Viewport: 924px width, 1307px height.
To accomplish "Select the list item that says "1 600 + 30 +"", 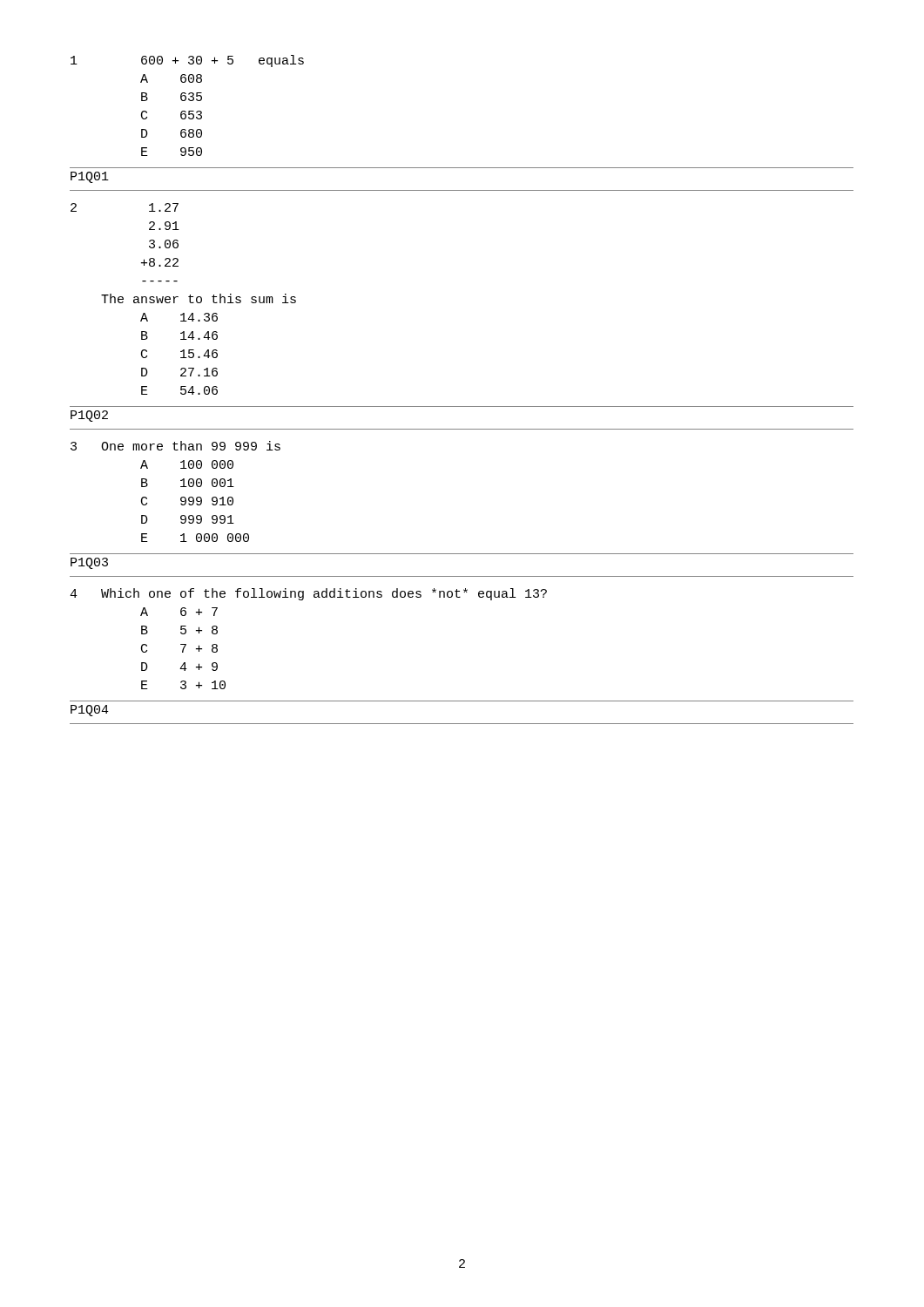I will [x=187, y=61].
